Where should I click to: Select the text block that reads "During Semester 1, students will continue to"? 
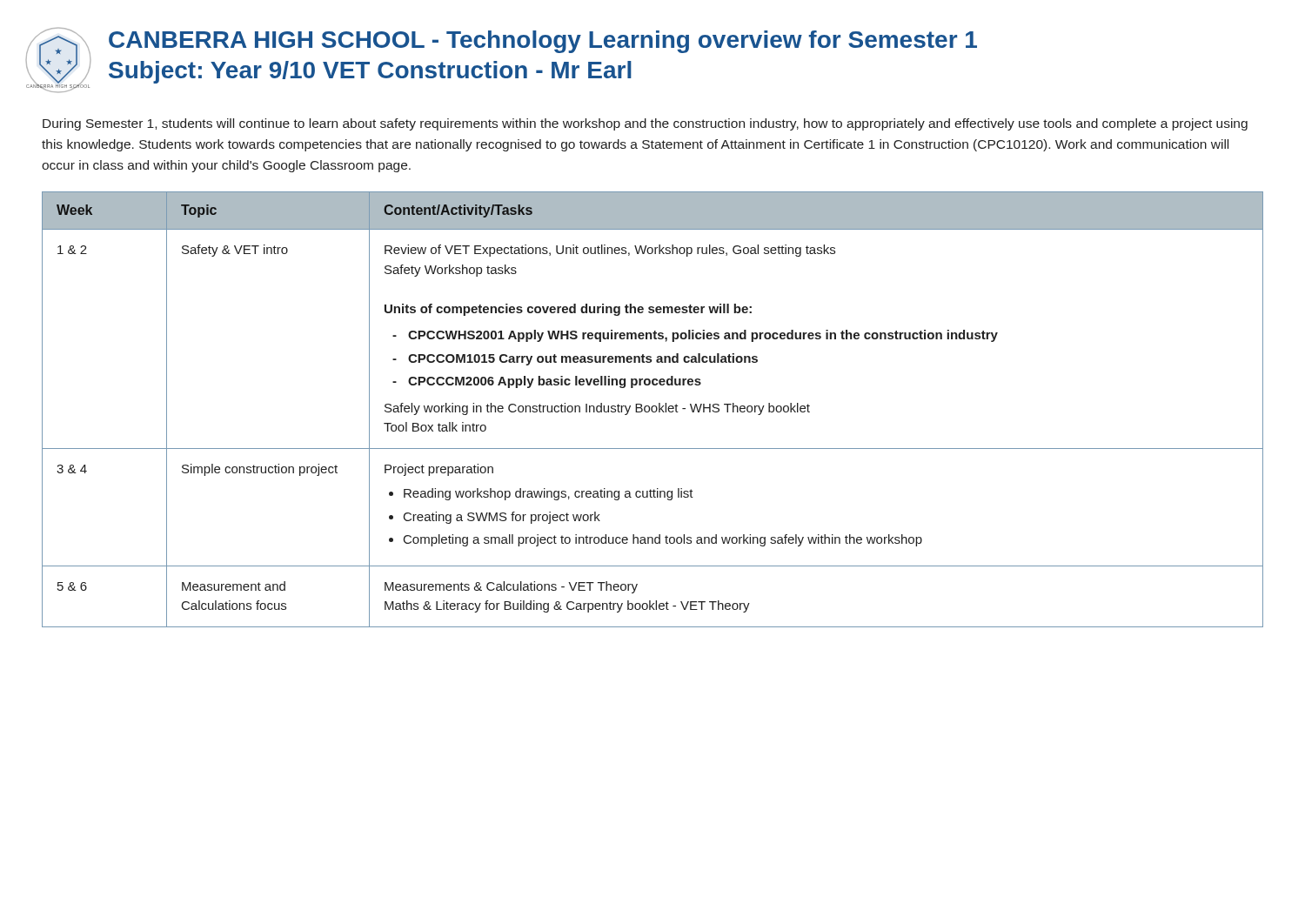tap(645, 144)
